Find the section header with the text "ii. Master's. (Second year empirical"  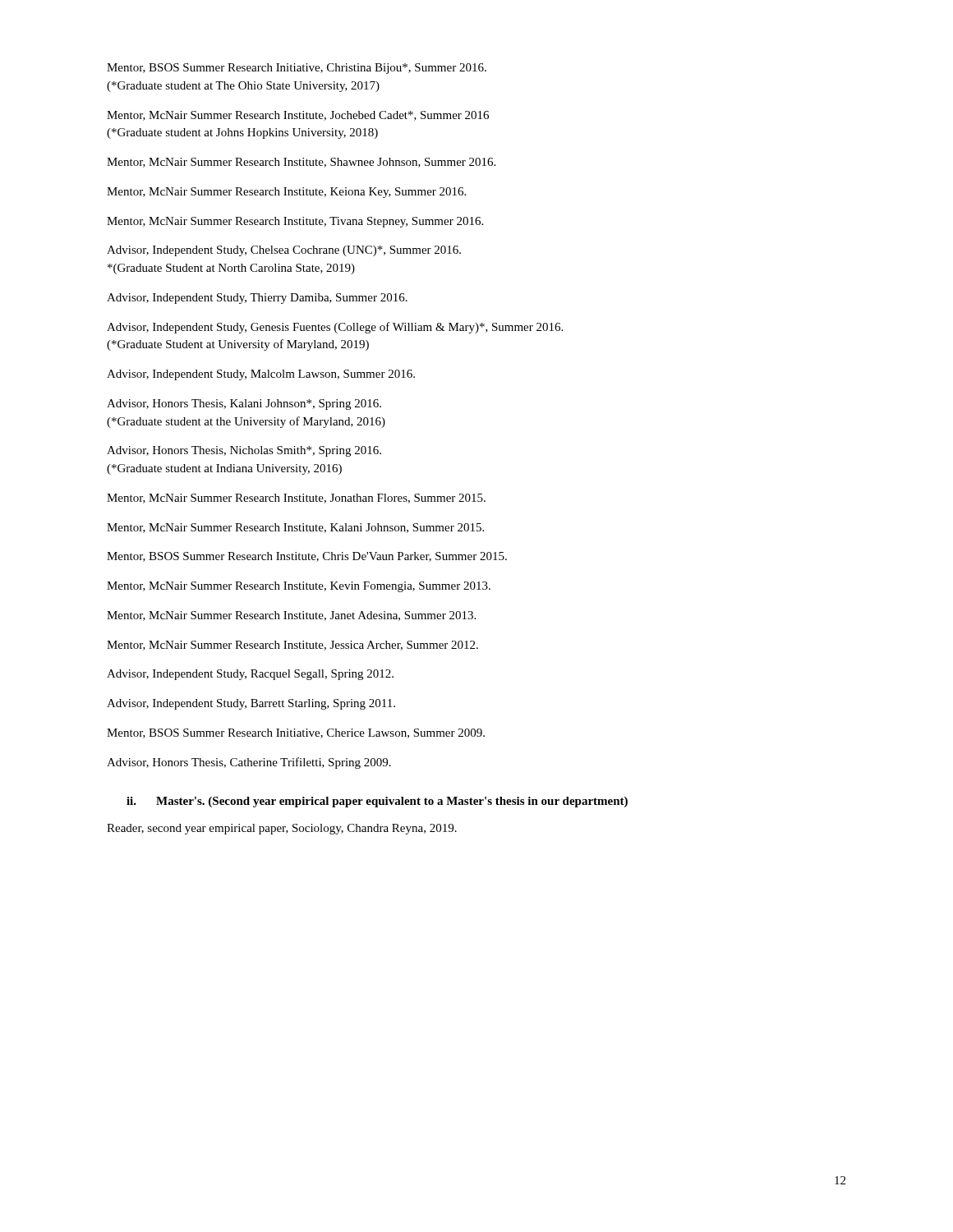pyautogui.click(x=367, y=801)
